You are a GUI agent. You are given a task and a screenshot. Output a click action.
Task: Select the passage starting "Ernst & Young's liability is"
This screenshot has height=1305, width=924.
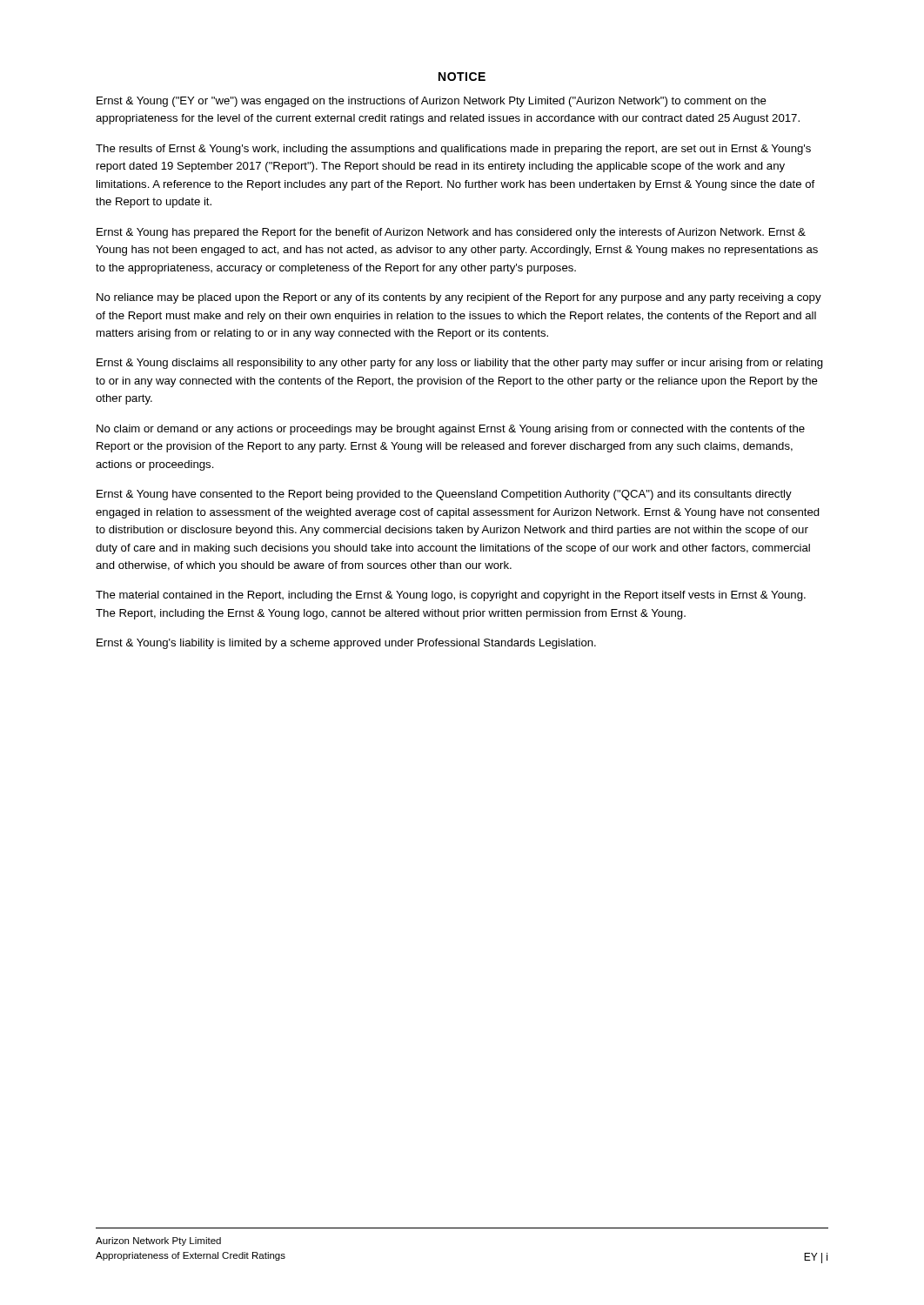click(346, 643)
